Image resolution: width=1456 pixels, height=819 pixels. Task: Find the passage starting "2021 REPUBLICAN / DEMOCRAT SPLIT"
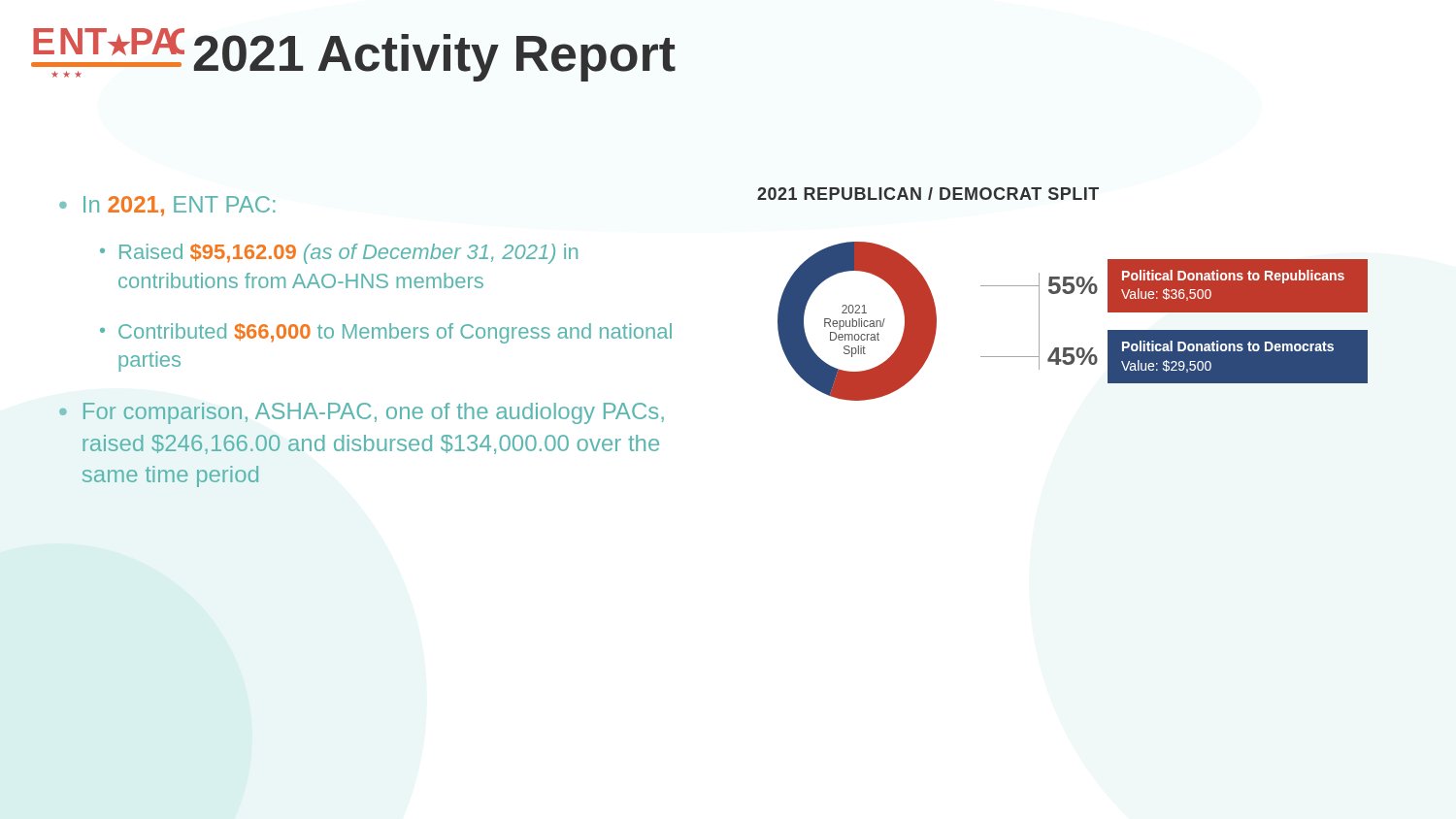928,194
